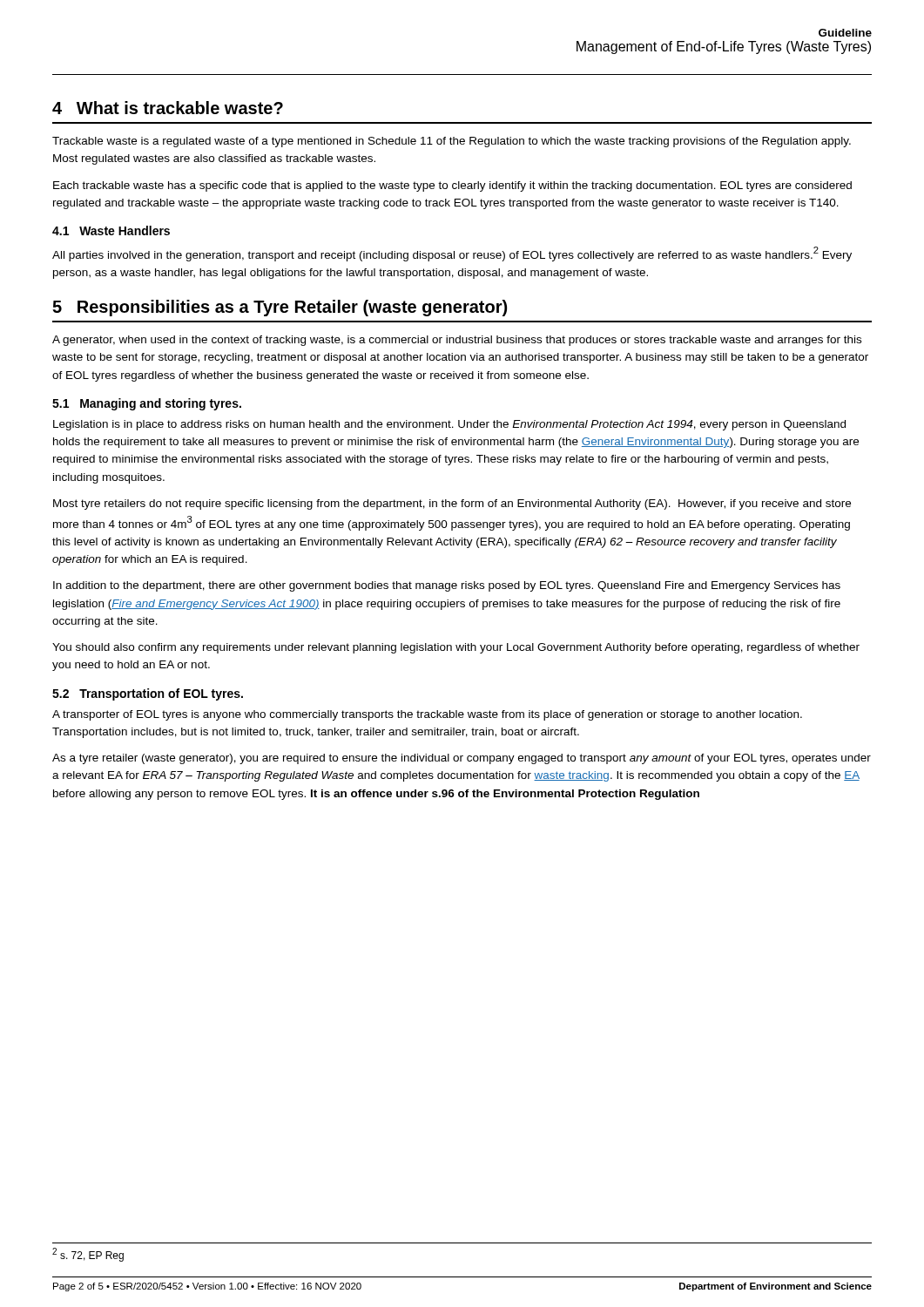
Task: Click on the section header that says "5.1 Managing and storing tyres."
Action: (x=147, y=404)
